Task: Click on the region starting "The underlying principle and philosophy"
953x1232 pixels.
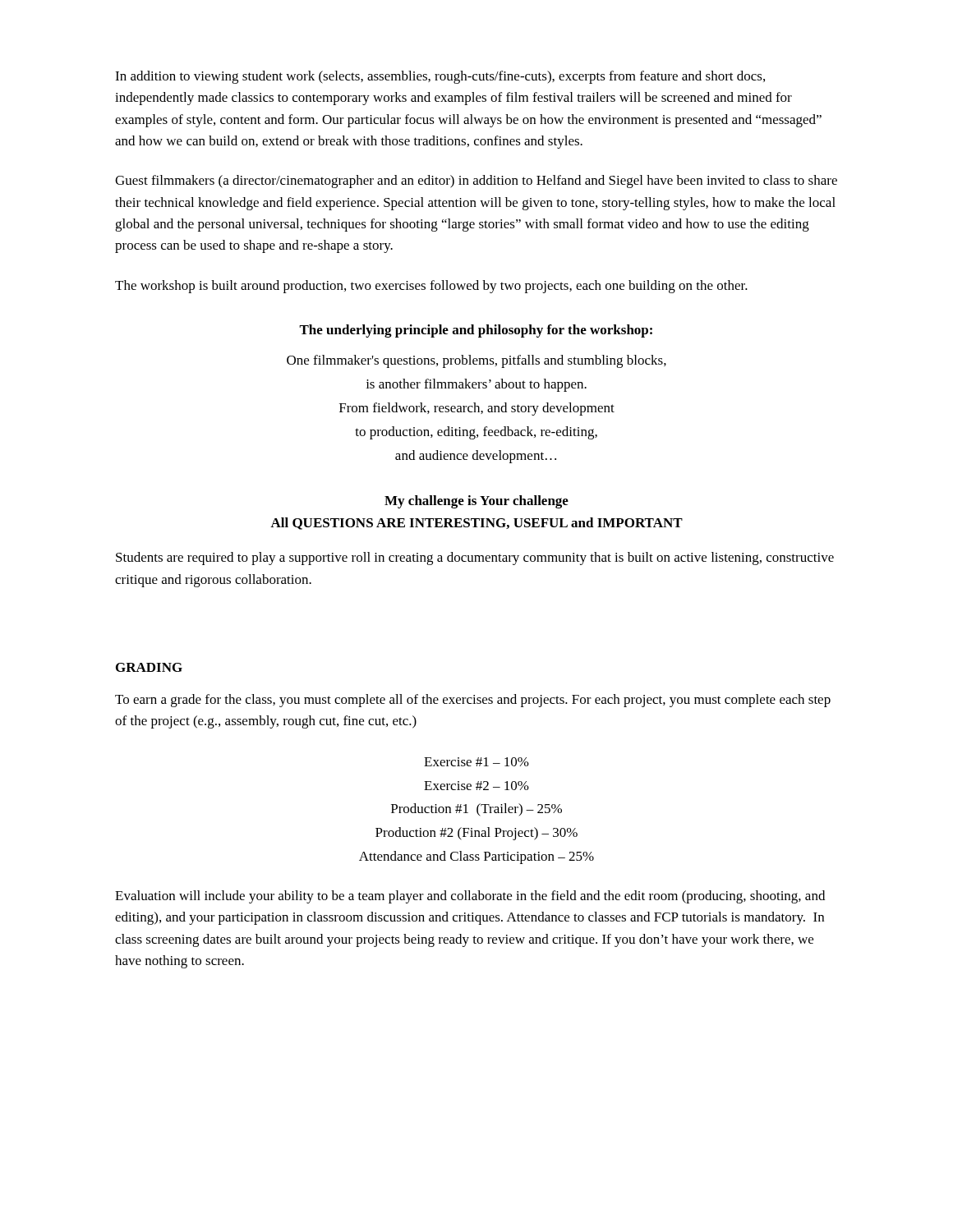Action: point(476,330)
